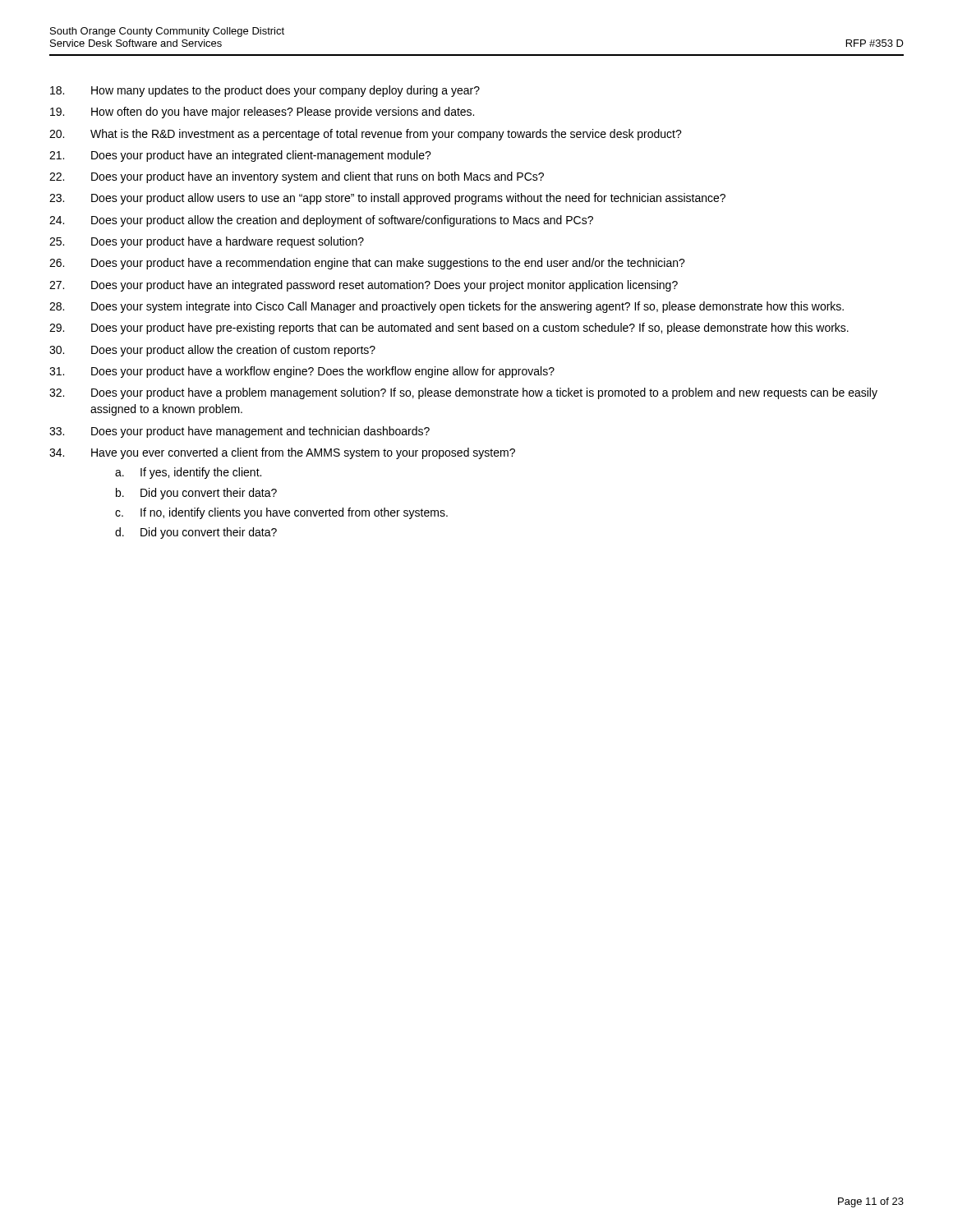Find the text block starting "28. Does your system"
The image size is (953, 1232).
pos(476,306)
